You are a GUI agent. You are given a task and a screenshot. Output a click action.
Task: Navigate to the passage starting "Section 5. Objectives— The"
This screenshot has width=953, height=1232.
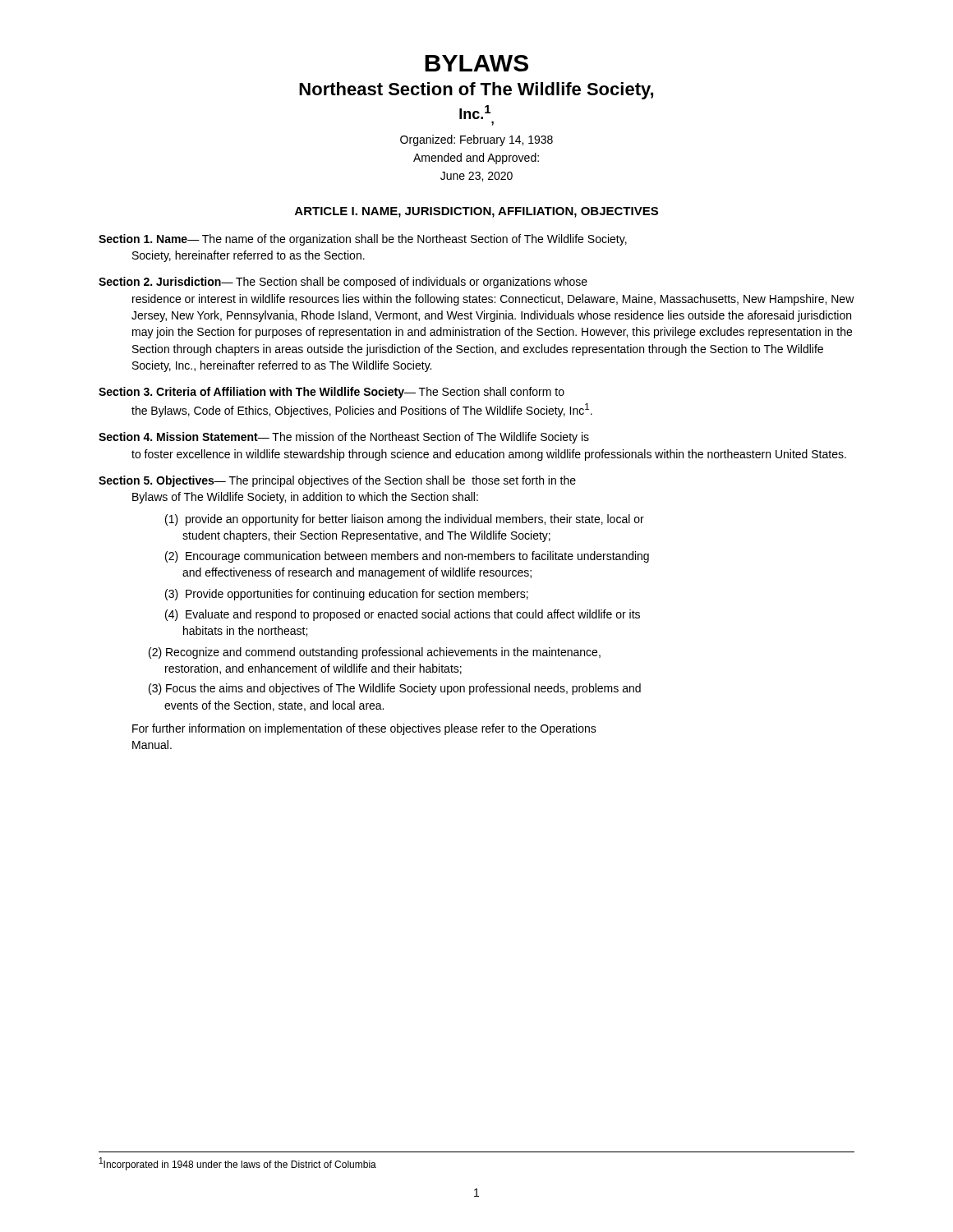(x=476, y=490)
